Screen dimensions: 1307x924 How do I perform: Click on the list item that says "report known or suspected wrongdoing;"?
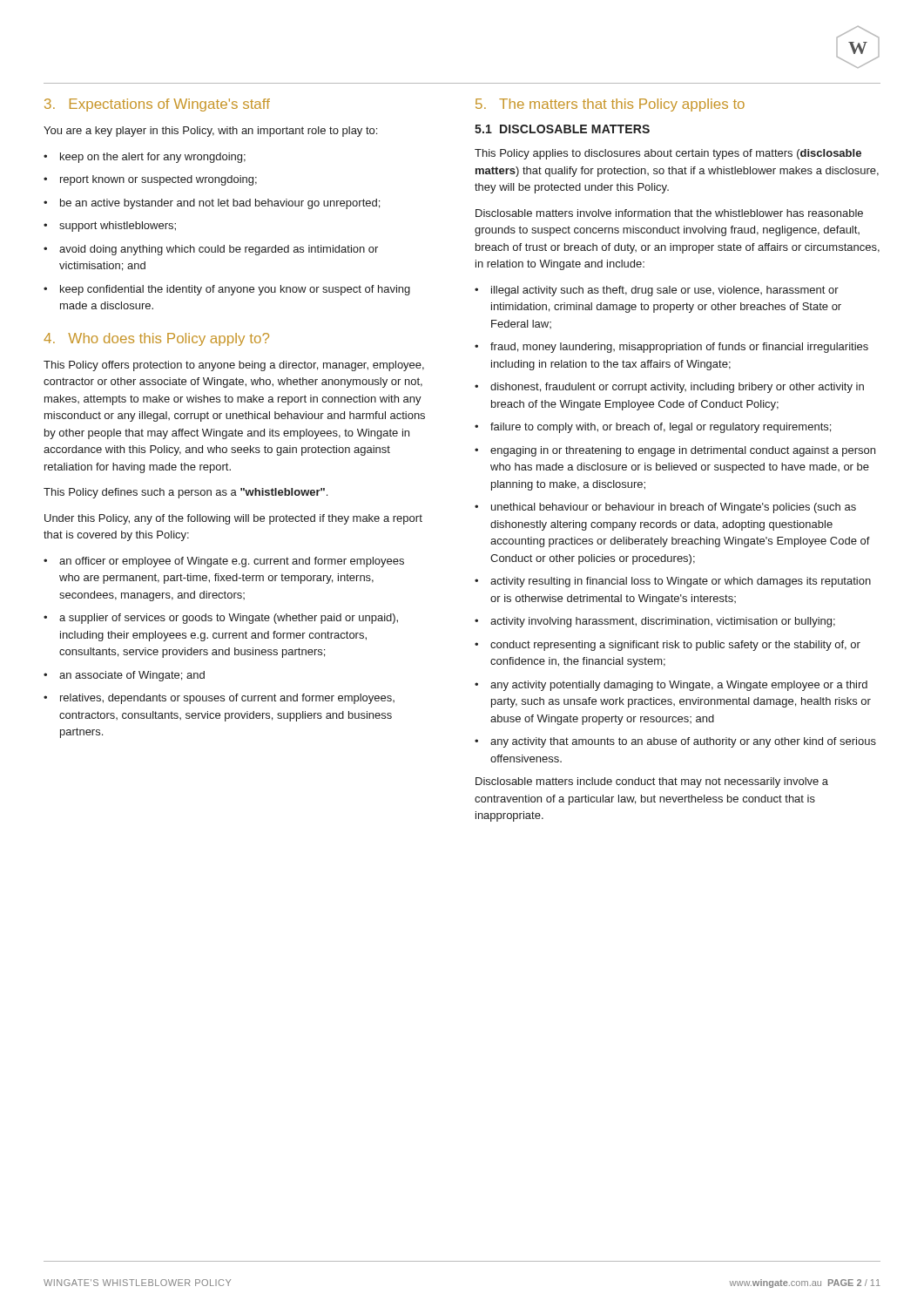point(158,179)
